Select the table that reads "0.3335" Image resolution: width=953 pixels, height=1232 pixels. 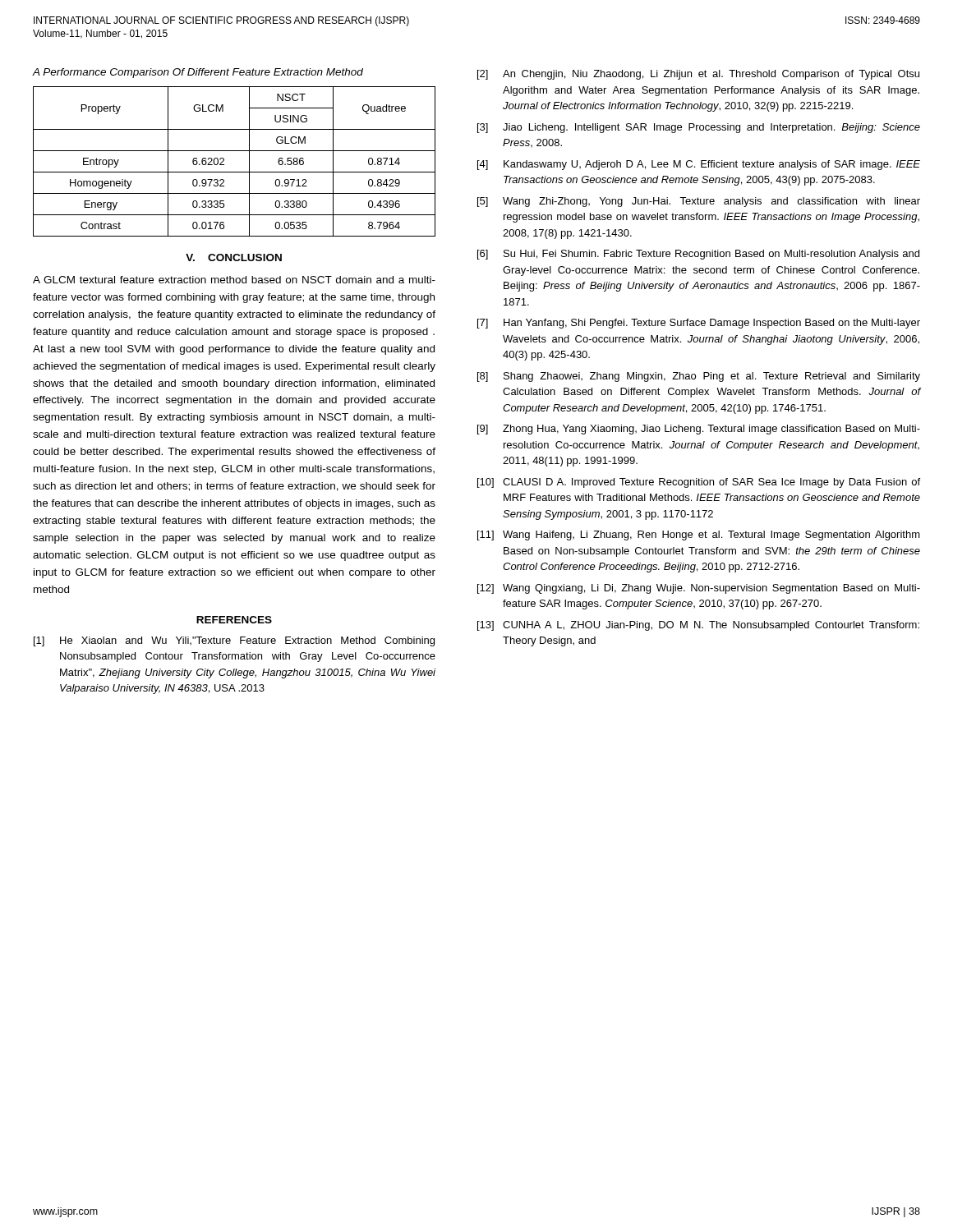click(x=234, y=161)
